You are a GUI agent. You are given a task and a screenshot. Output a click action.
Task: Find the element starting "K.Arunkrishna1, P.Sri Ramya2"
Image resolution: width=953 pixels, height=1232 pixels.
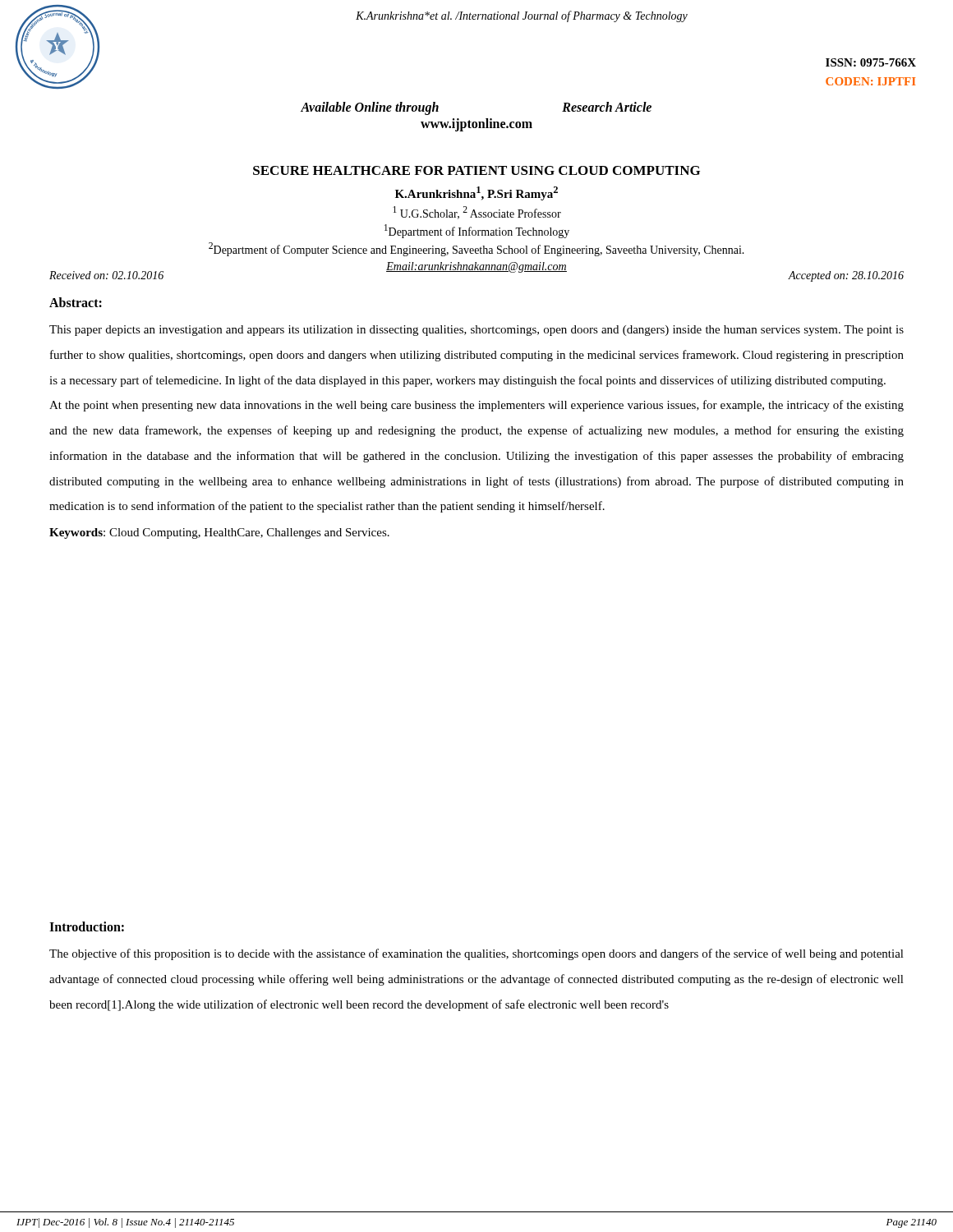coord(476,192)
